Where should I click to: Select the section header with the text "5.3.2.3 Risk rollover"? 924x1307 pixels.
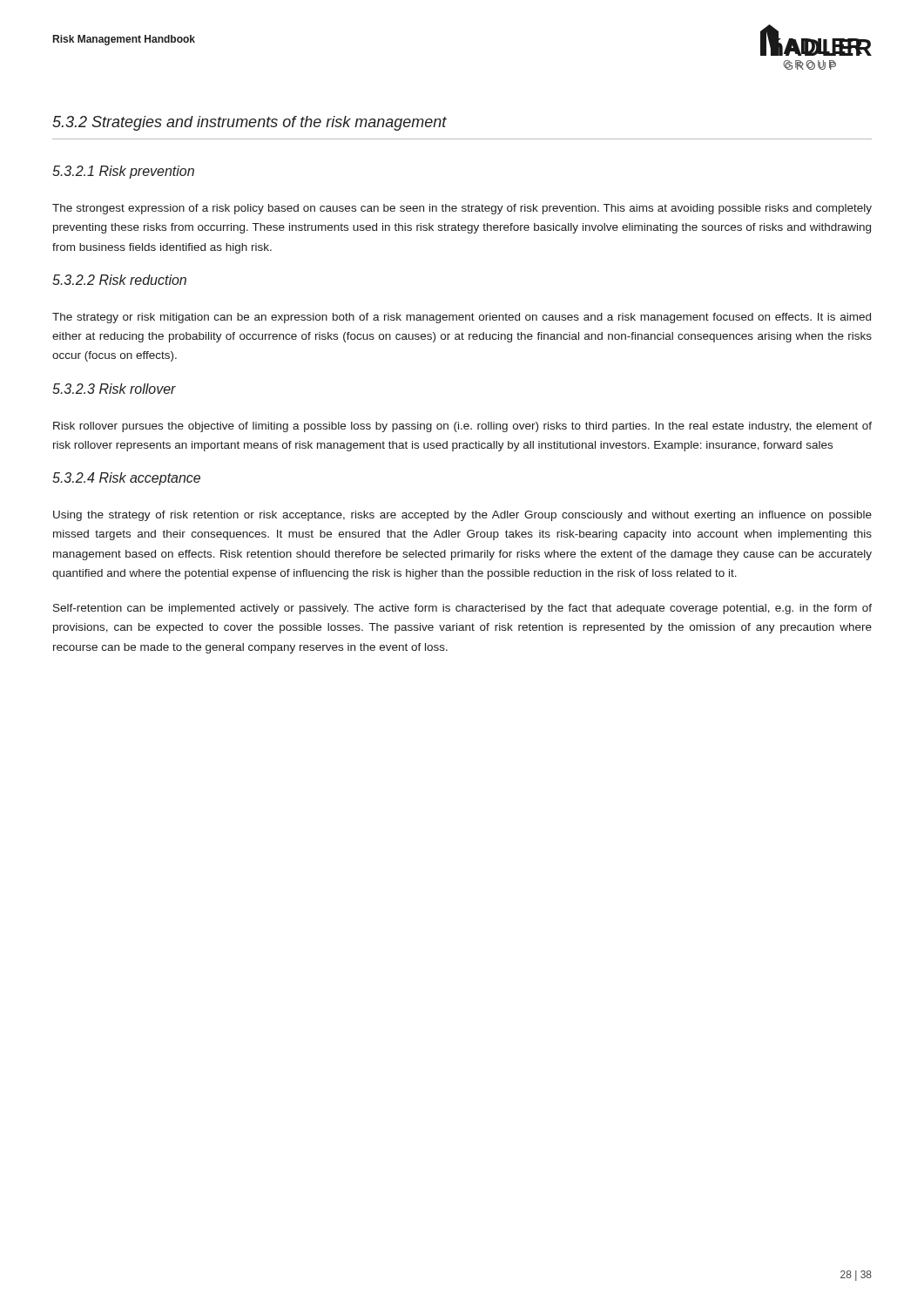(114, 389)
